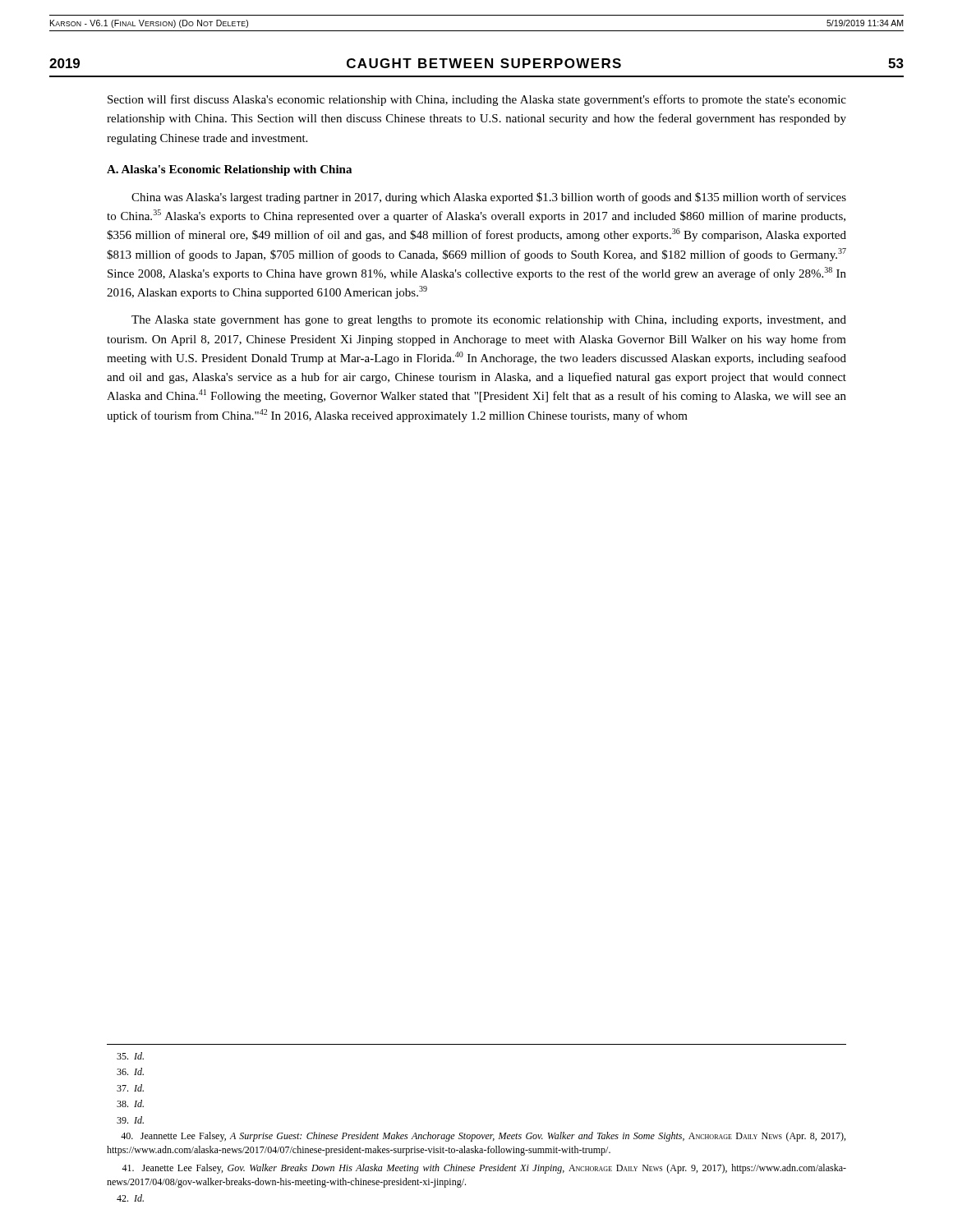Locate the block starting "Jeannette Lee Falsey, A"
Screen dimensions: 1232x953
click(476, 1143)
